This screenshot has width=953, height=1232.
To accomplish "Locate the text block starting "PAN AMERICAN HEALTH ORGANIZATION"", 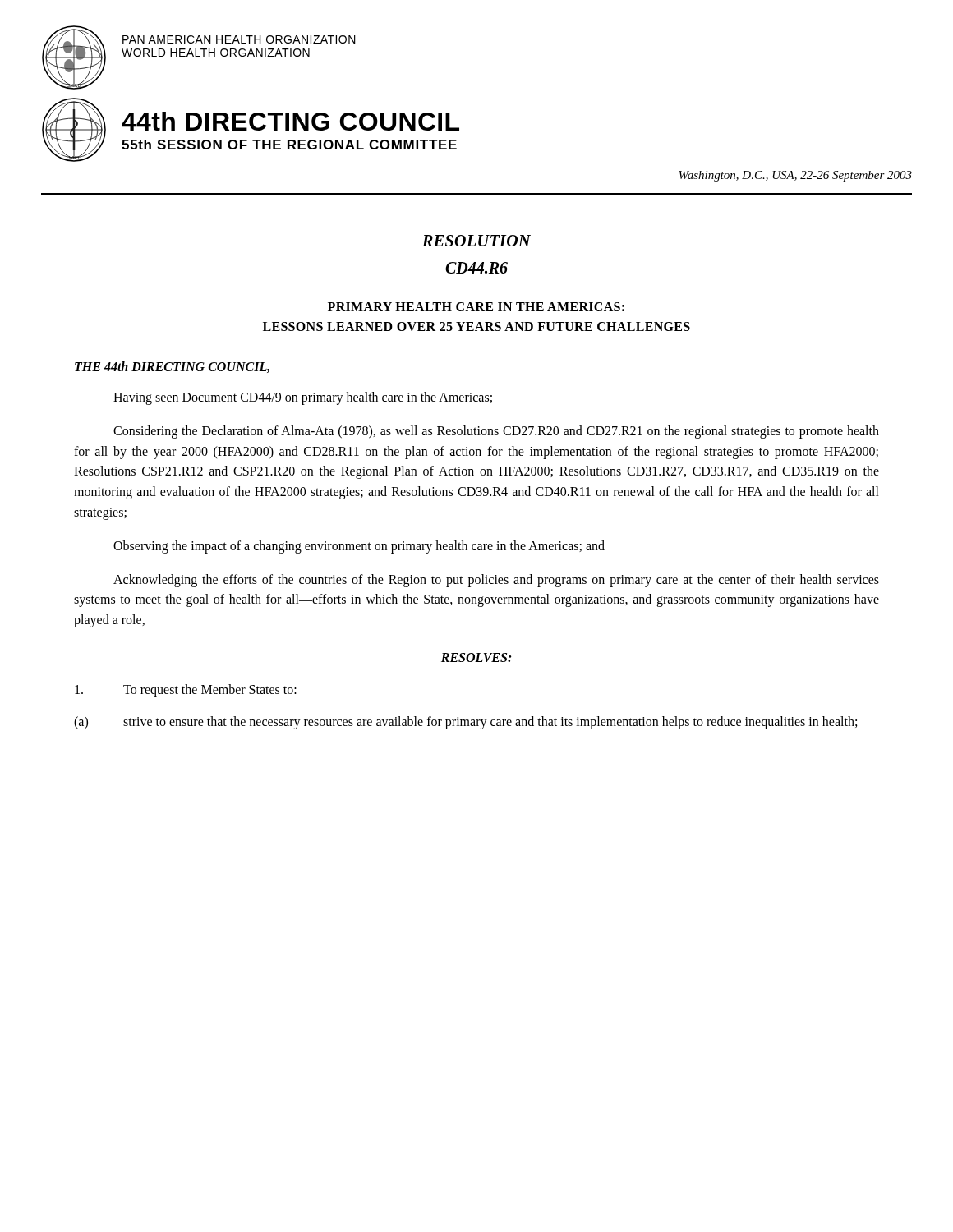I will (x=239, y=46).
